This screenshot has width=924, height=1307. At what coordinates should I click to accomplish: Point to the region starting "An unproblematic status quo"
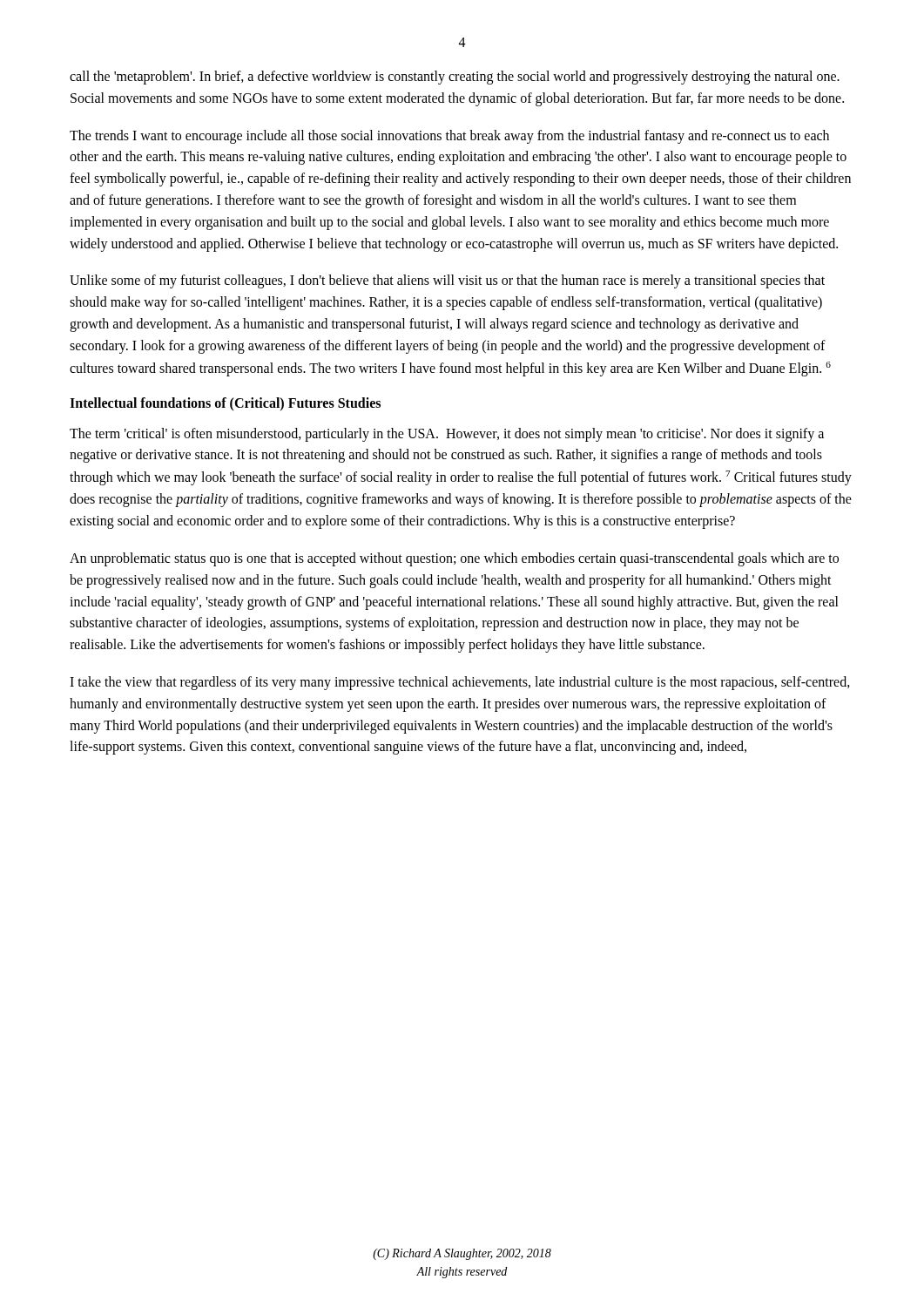pos(462,602)
